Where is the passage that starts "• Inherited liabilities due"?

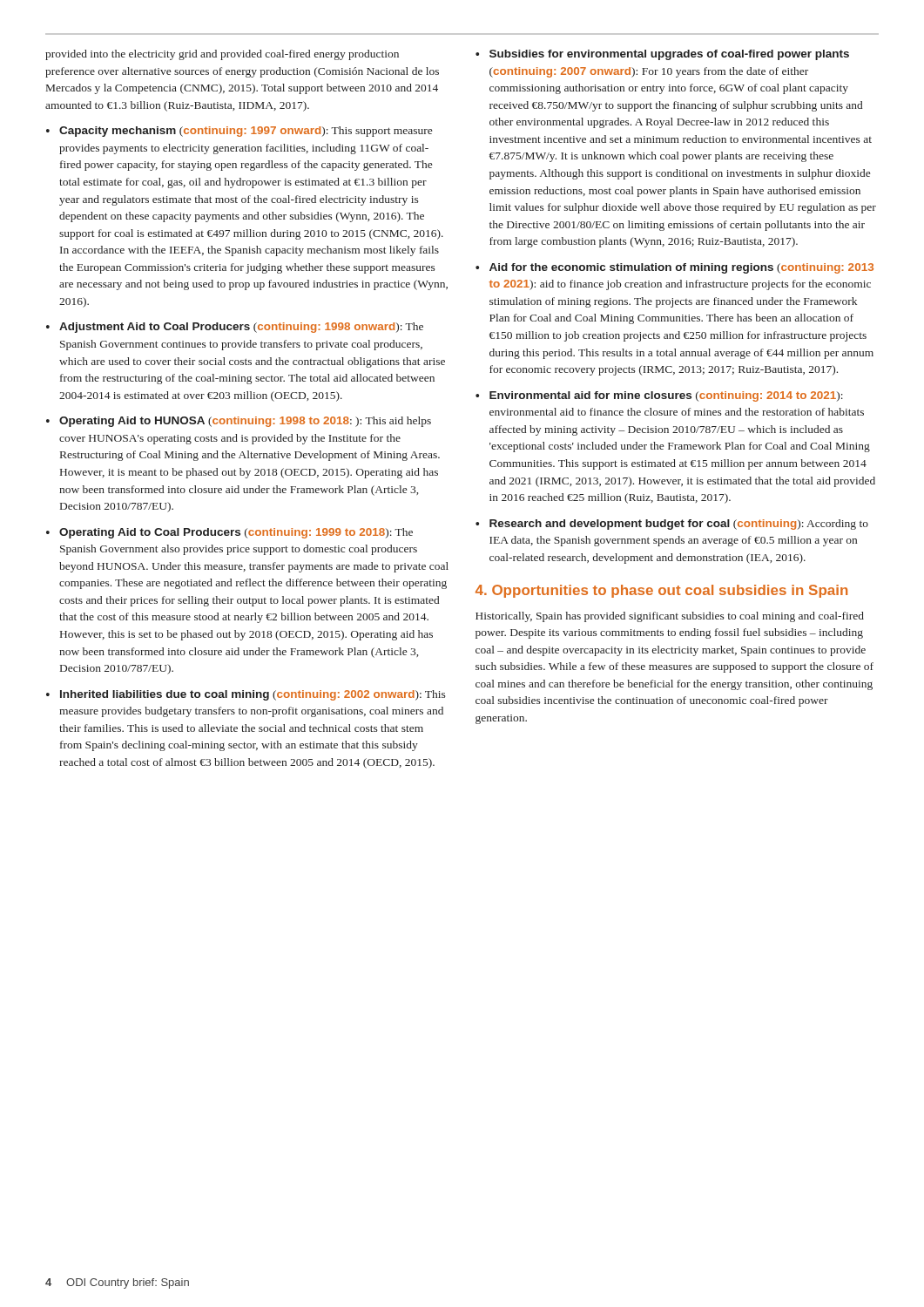[247, 728]
